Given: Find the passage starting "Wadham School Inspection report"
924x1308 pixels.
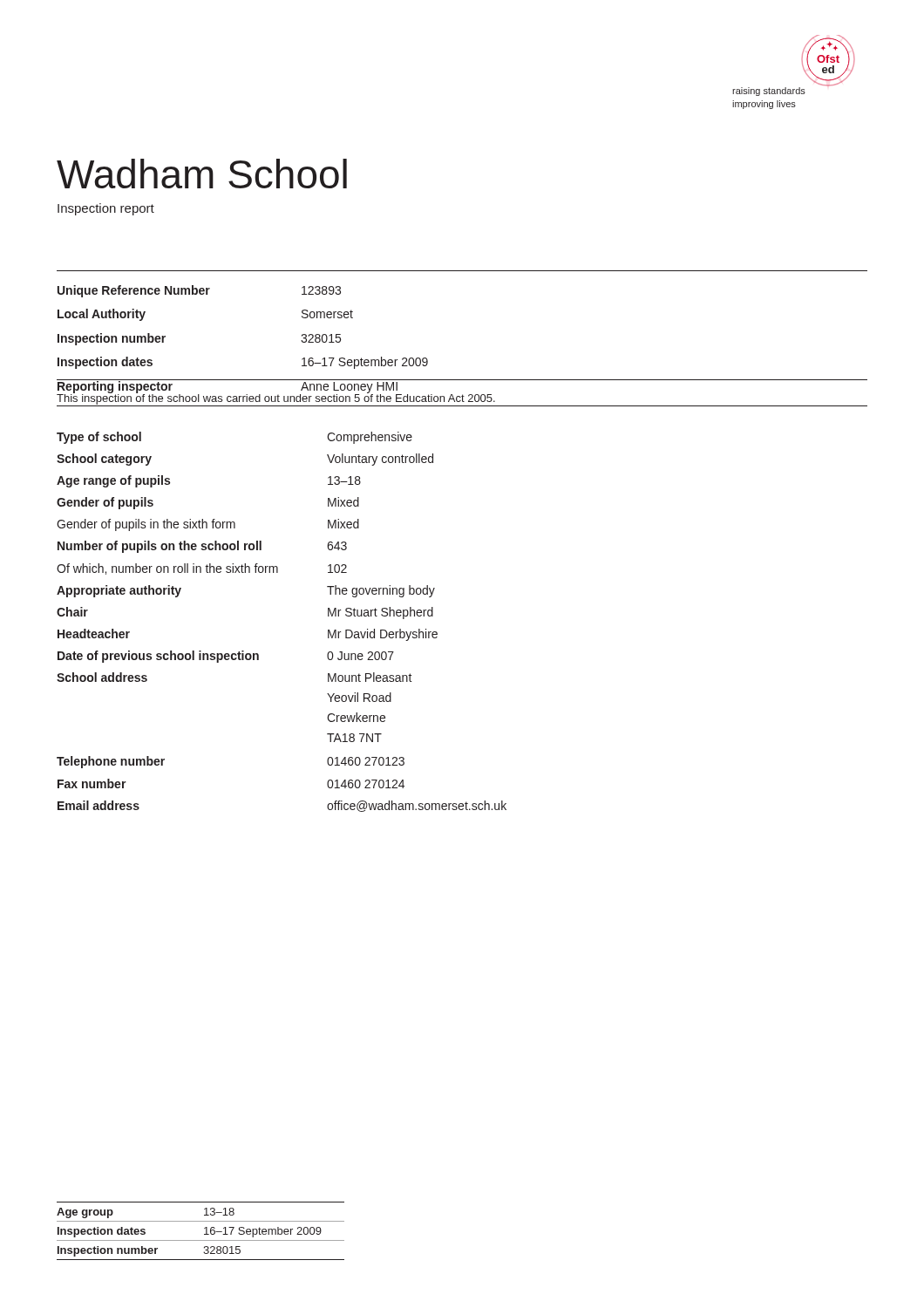Looking at the screenshot, I should tap(203, 184).
